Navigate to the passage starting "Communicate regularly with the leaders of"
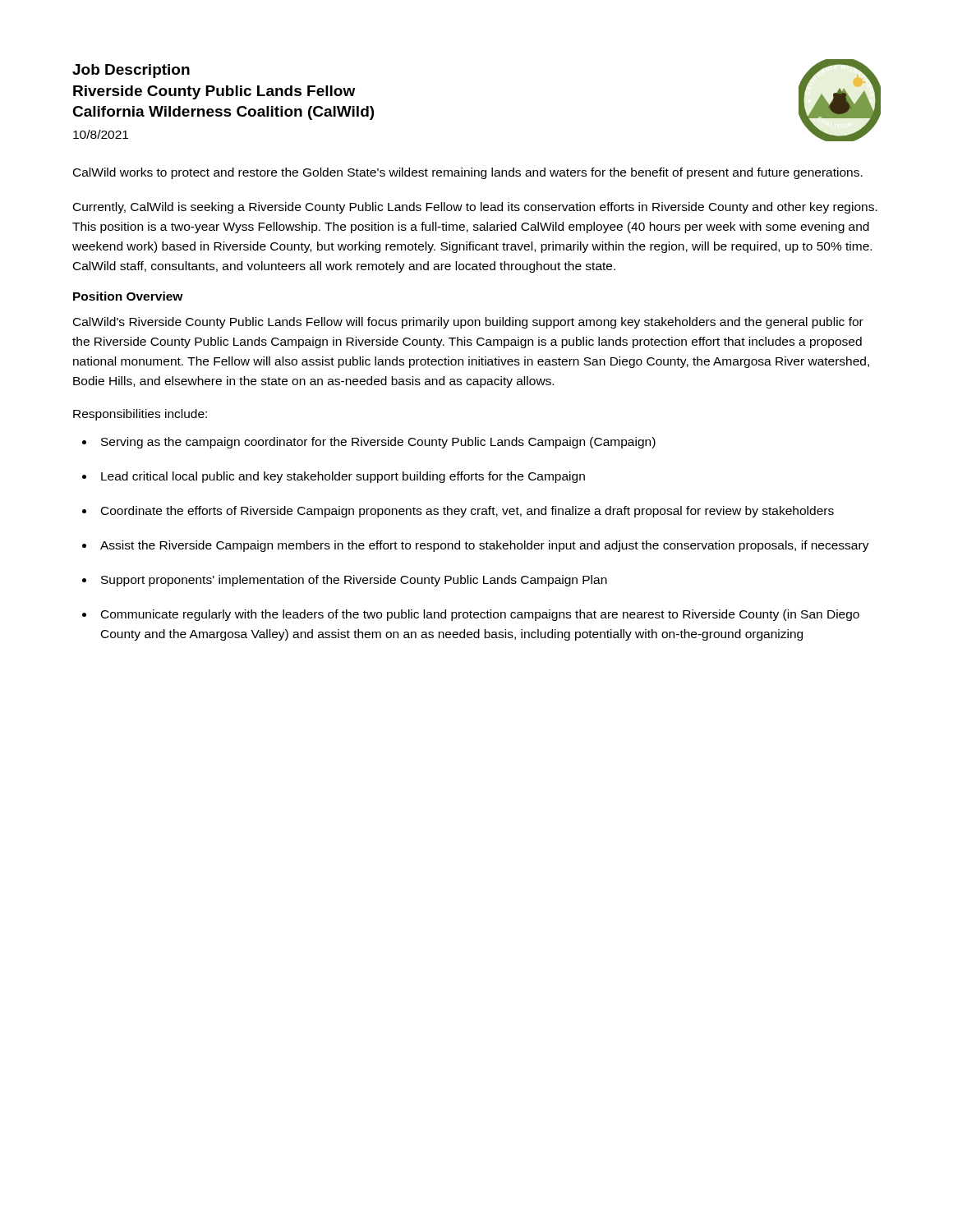Screen dimensions: 1232x953 pos(480,624)
